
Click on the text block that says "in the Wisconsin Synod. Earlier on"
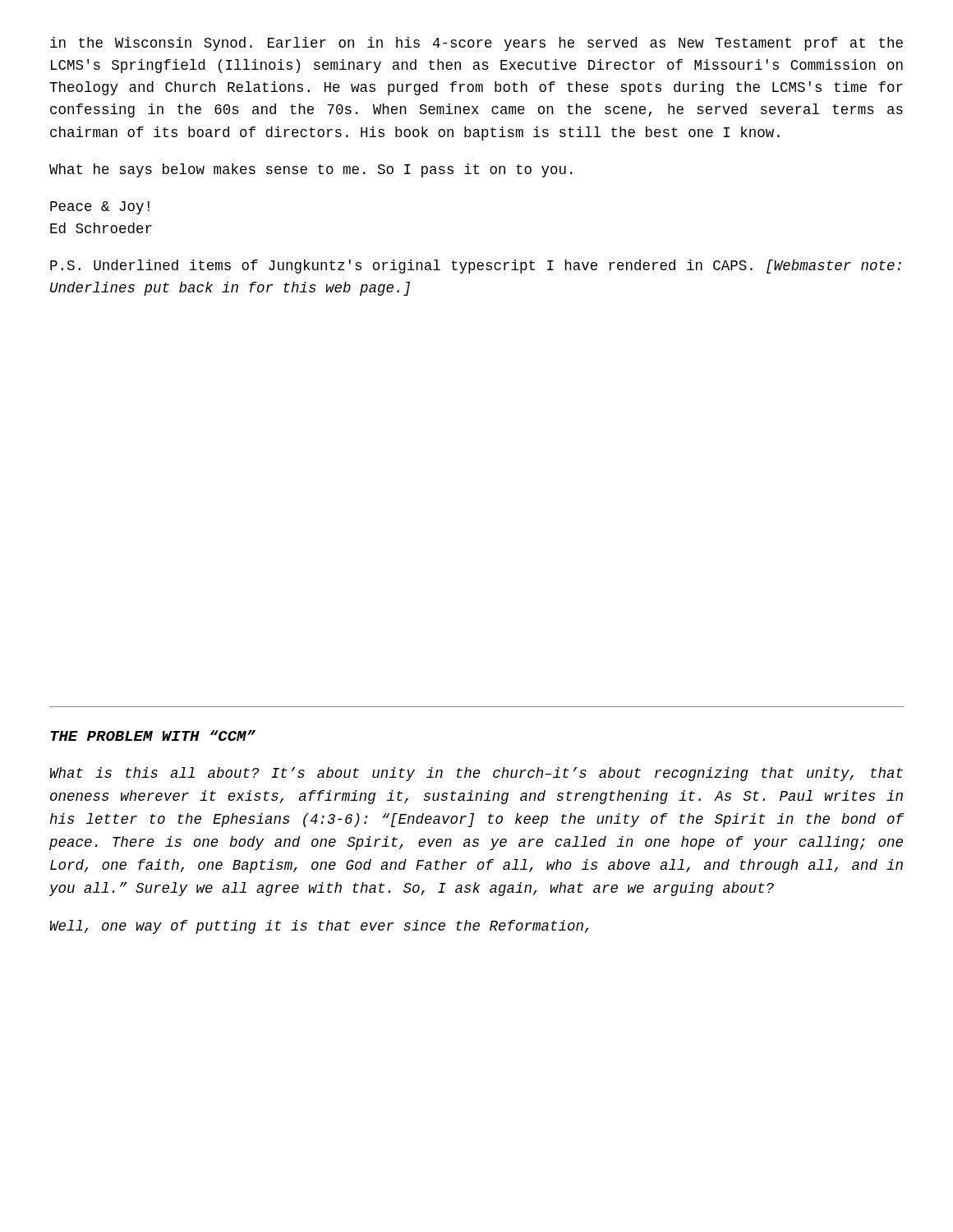point(476,137)
